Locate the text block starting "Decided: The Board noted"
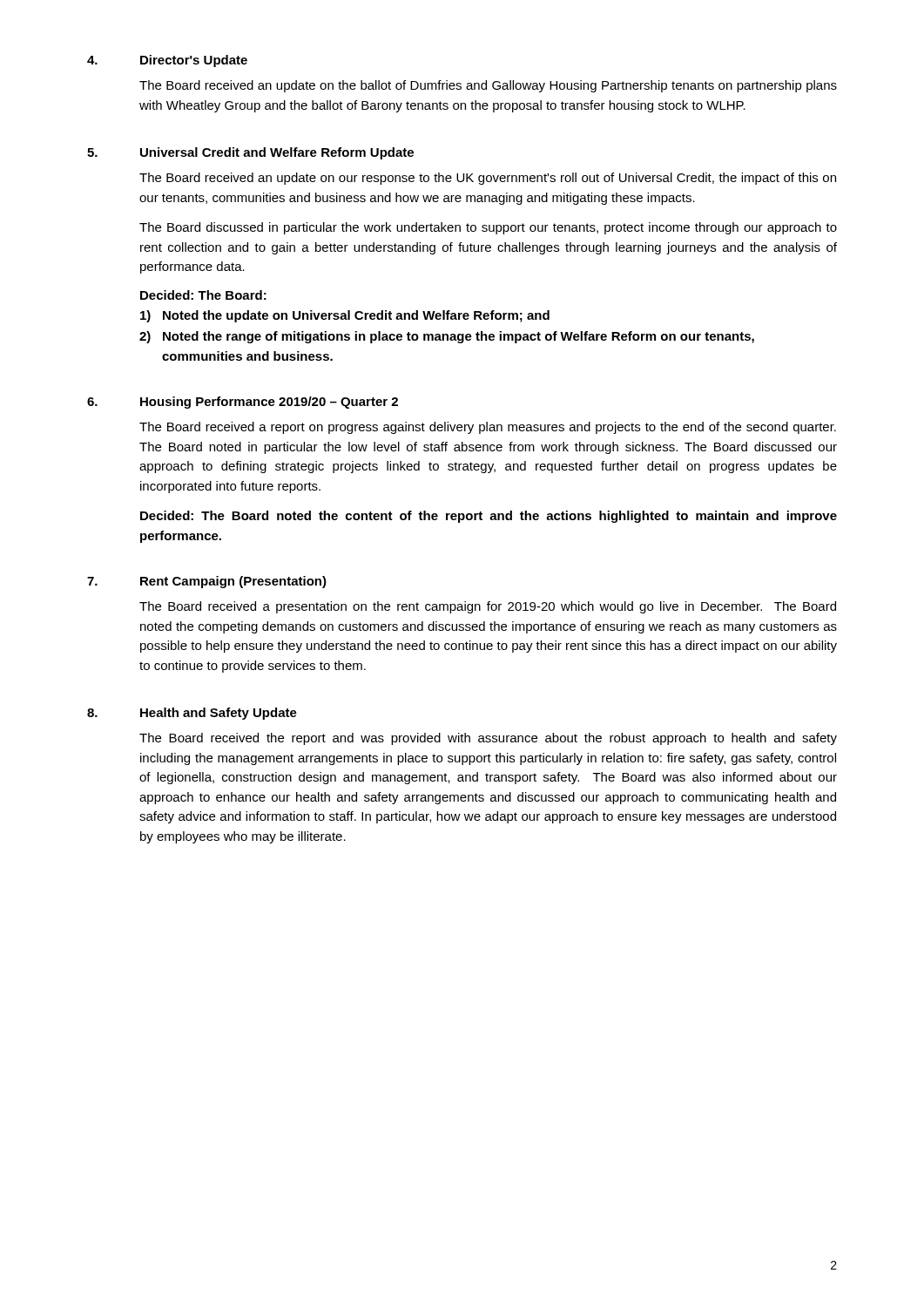The image size is (924, 1307). click(488, 526)
